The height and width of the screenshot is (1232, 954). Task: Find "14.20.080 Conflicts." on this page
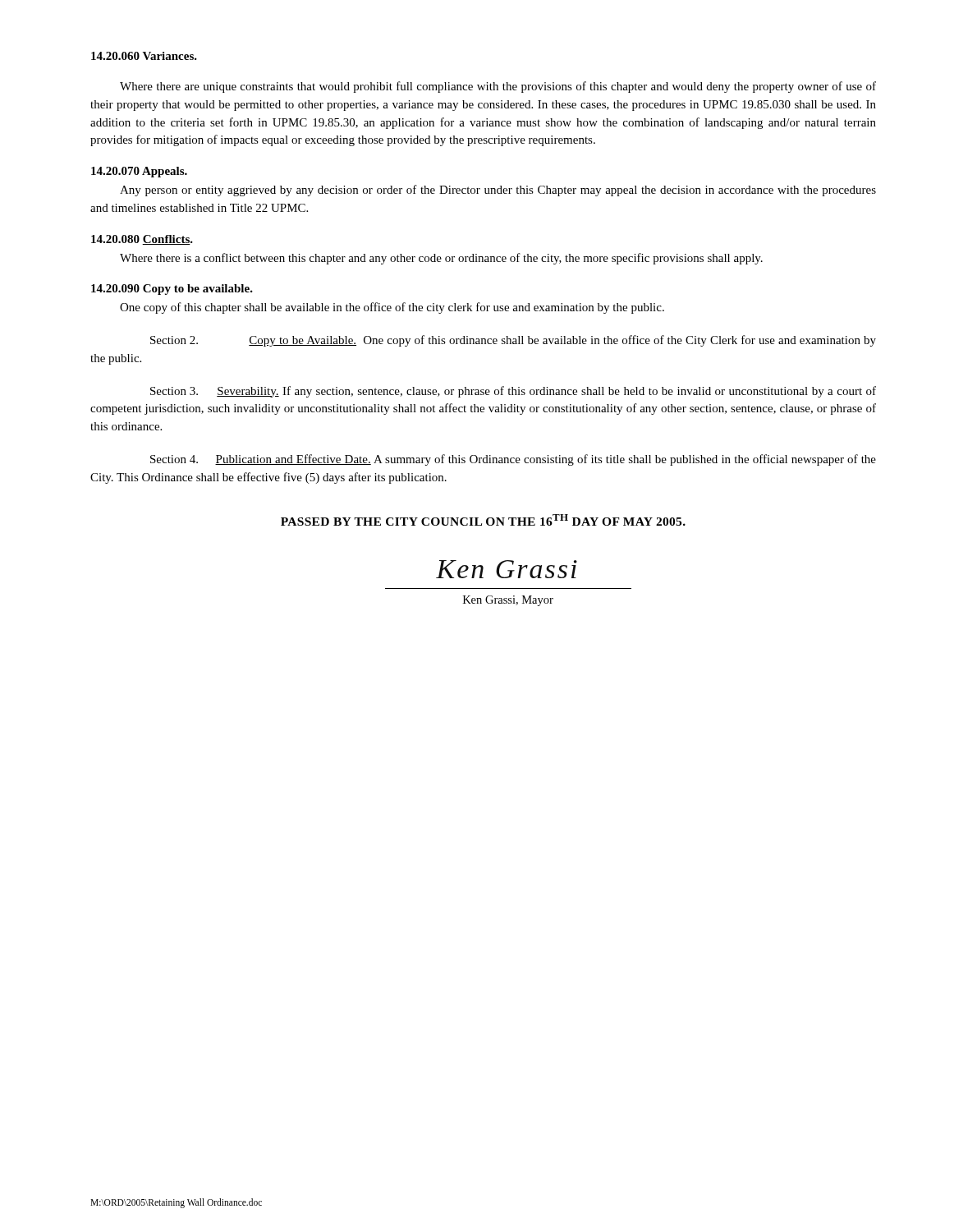click(x=142, y=239)
